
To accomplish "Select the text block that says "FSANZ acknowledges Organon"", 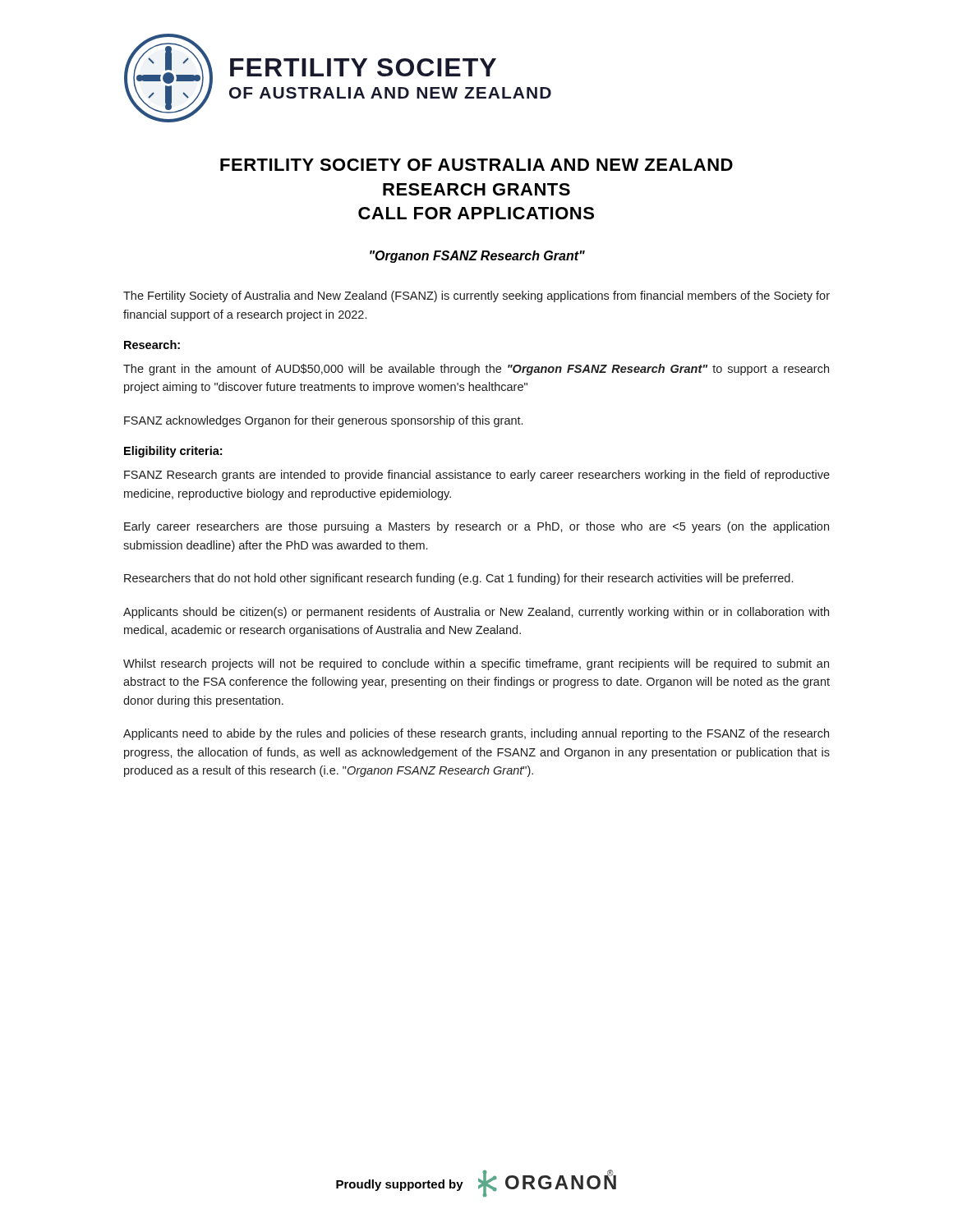I will [x=324, y=420].
